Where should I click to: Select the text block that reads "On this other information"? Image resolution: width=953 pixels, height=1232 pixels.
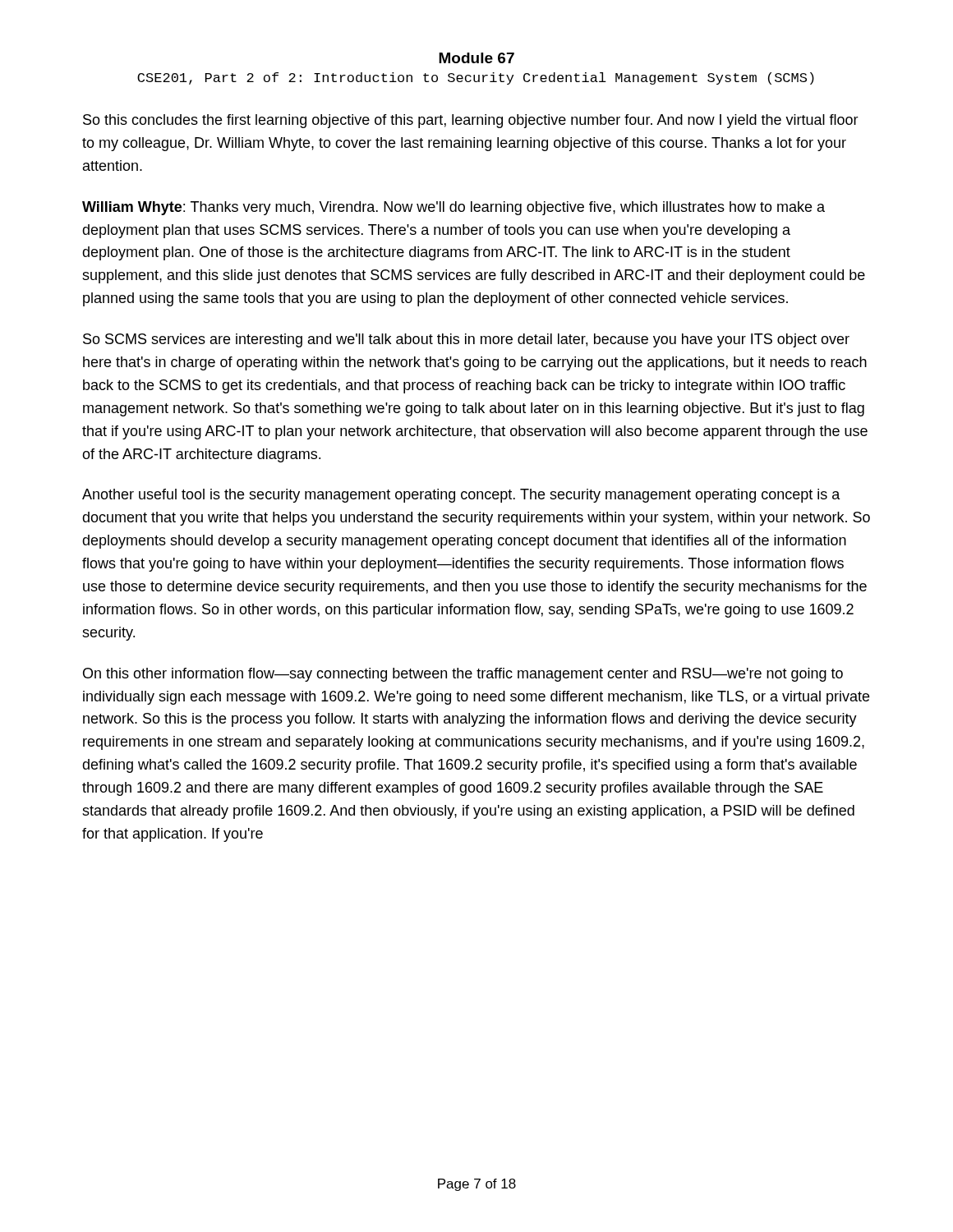click(x=476, y=753)
